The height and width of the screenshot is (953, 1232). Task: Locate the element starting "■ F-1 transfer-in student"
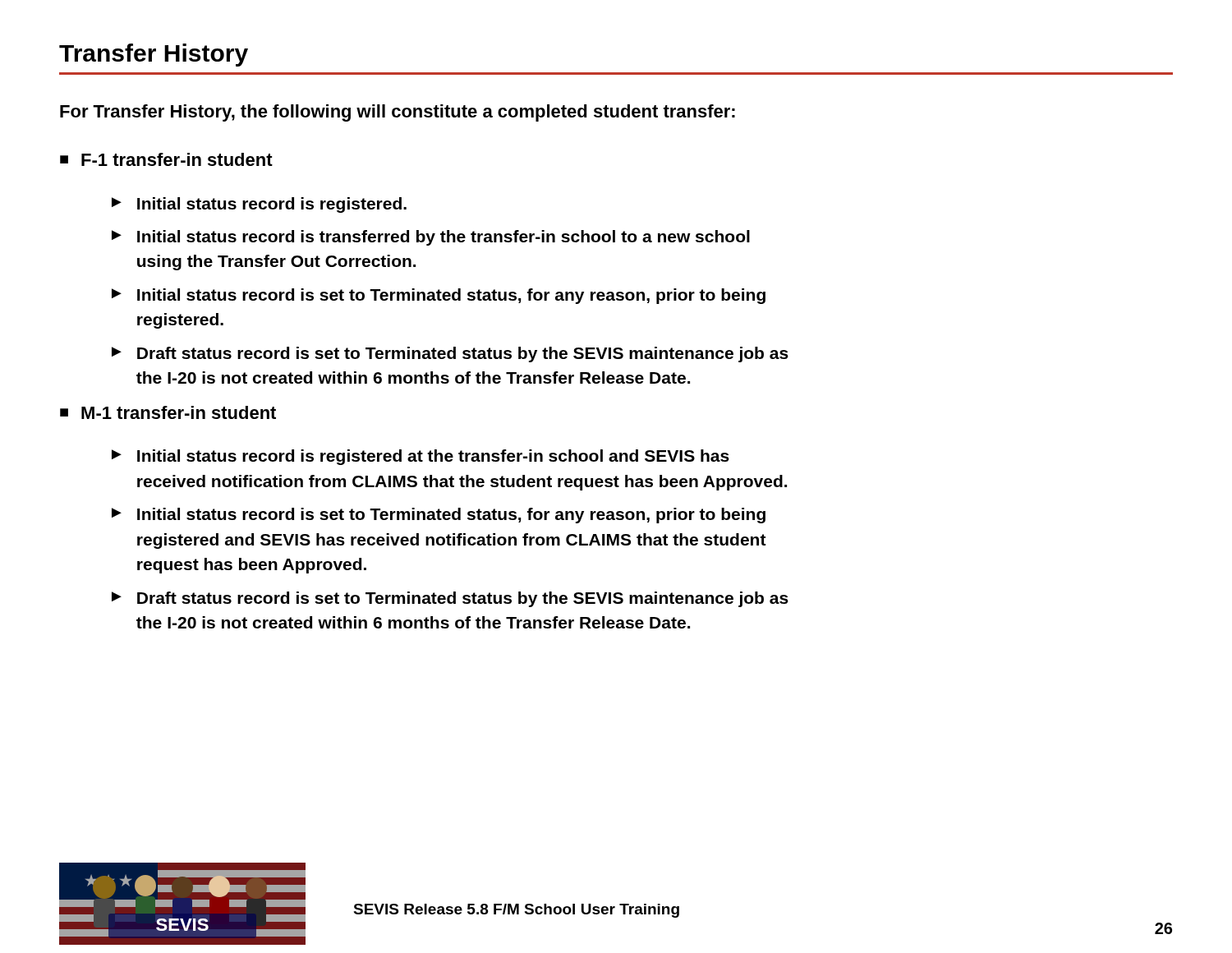pyautogui.click(x=166, y=160)
